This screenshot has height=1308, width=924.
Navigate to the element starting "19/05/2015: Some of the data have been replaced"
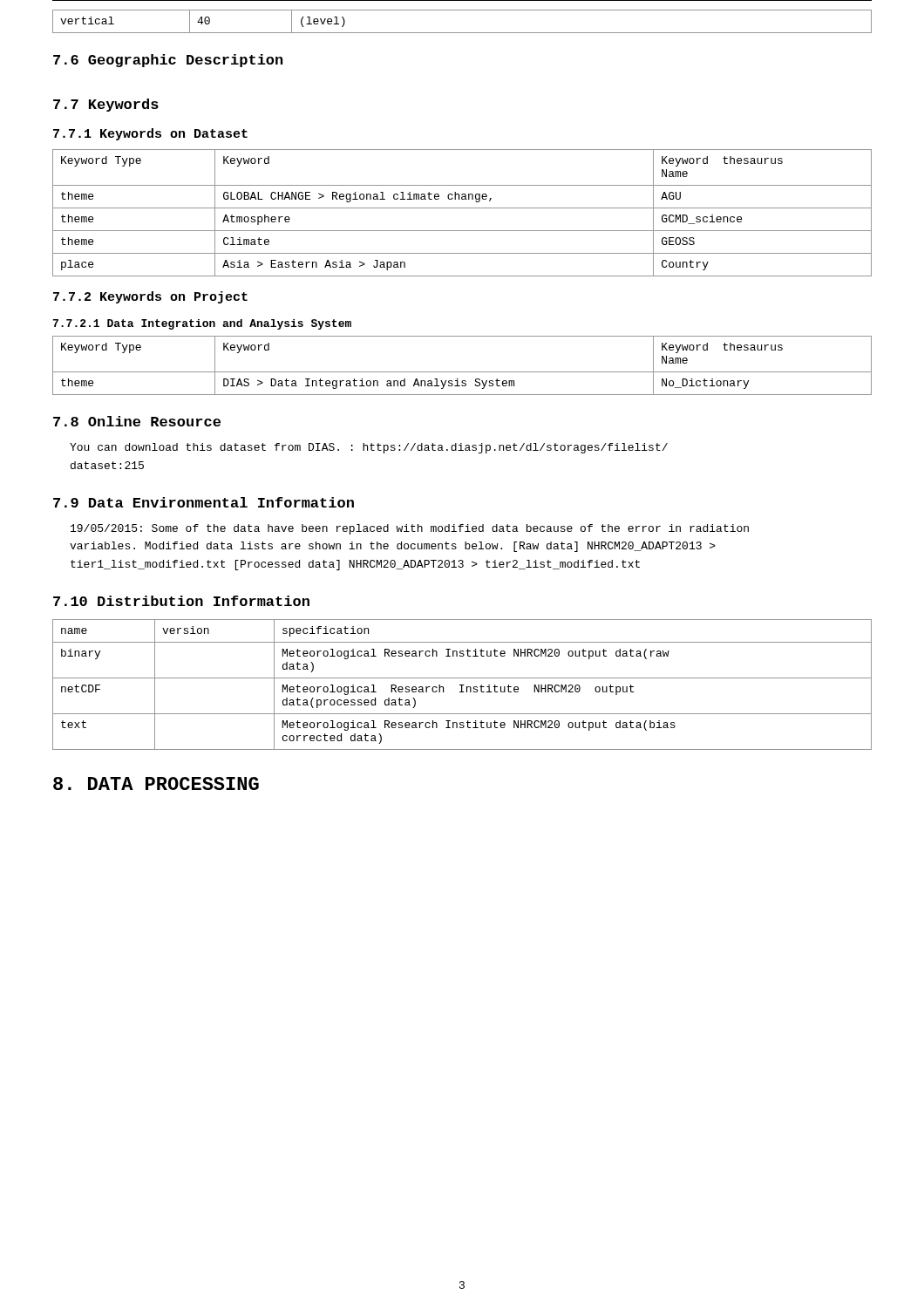pos(410,547)
